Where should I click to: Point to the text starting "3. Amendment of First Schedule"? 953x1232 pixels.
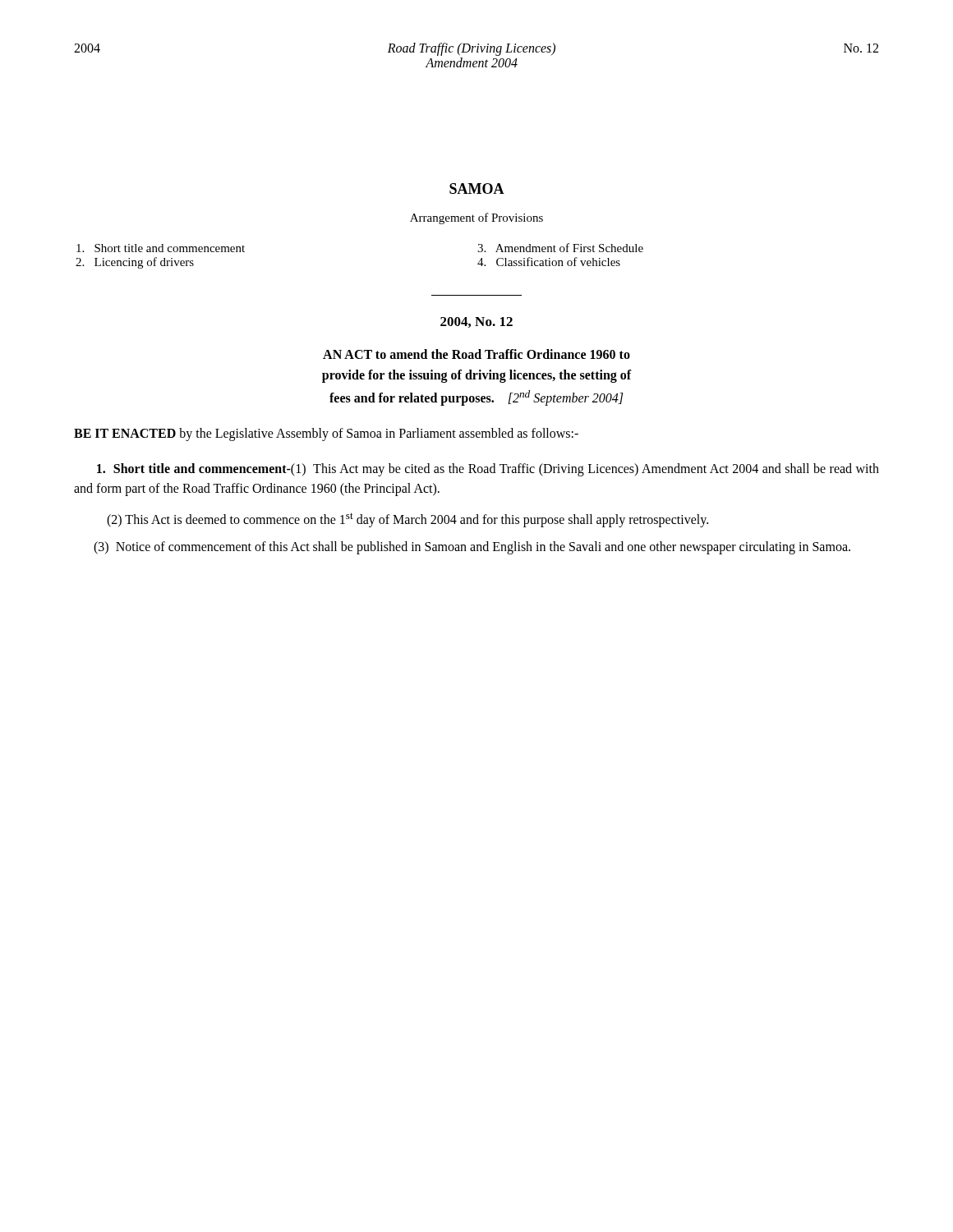[560, 248]
